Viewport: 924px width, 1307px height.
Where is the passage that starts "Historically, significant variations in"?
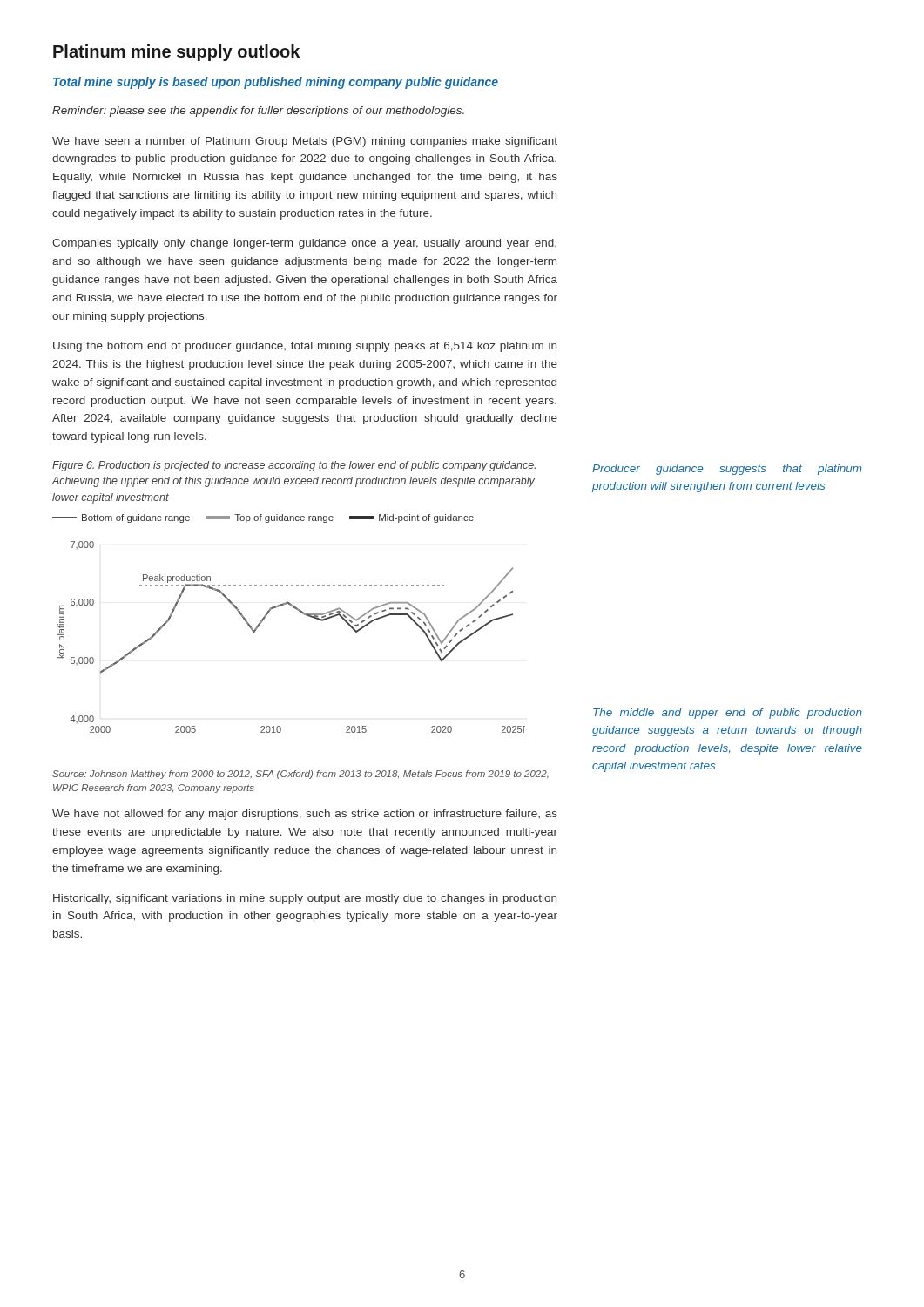tap(305, 916)
